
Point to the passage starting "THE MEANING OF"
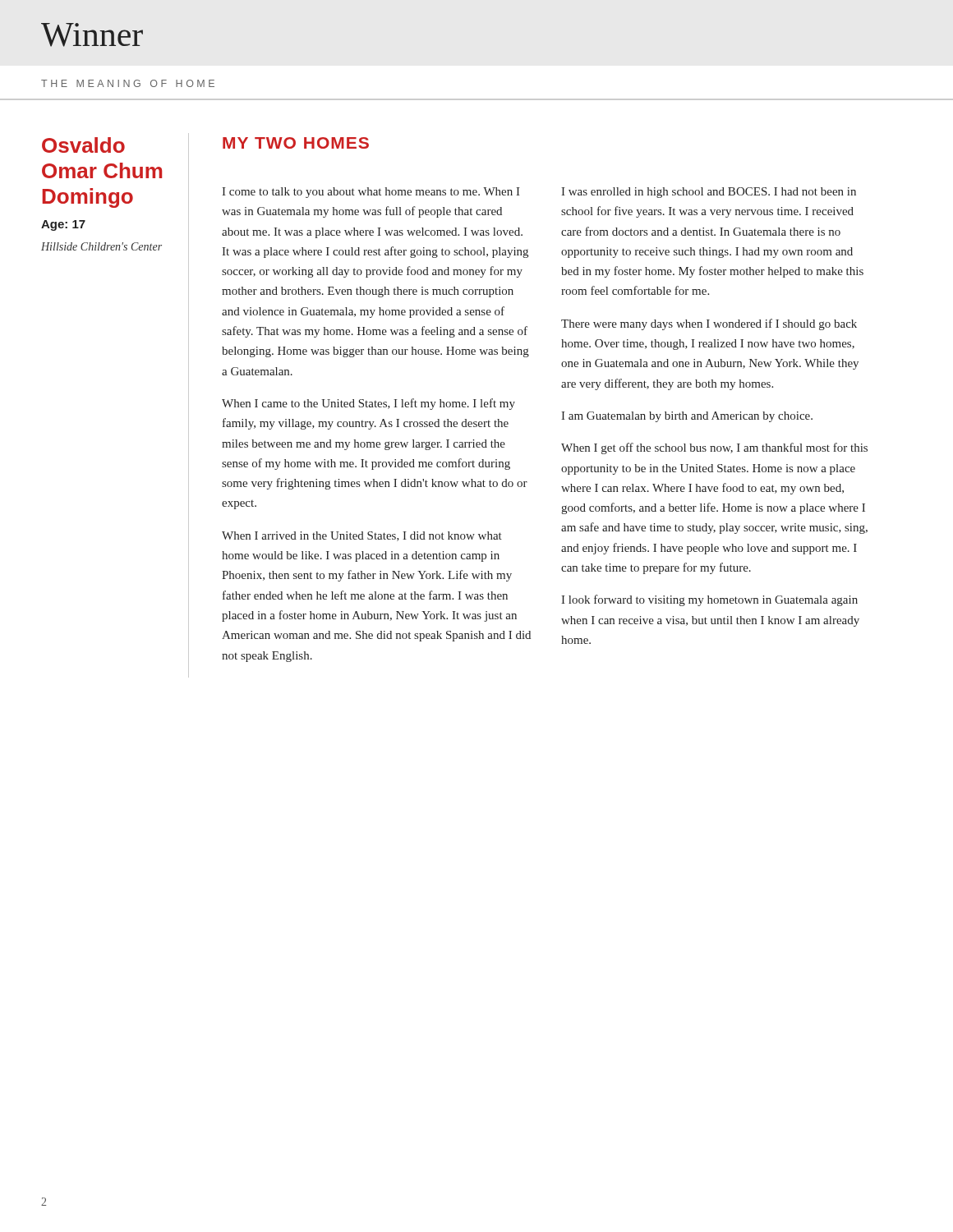coord(129,84)
